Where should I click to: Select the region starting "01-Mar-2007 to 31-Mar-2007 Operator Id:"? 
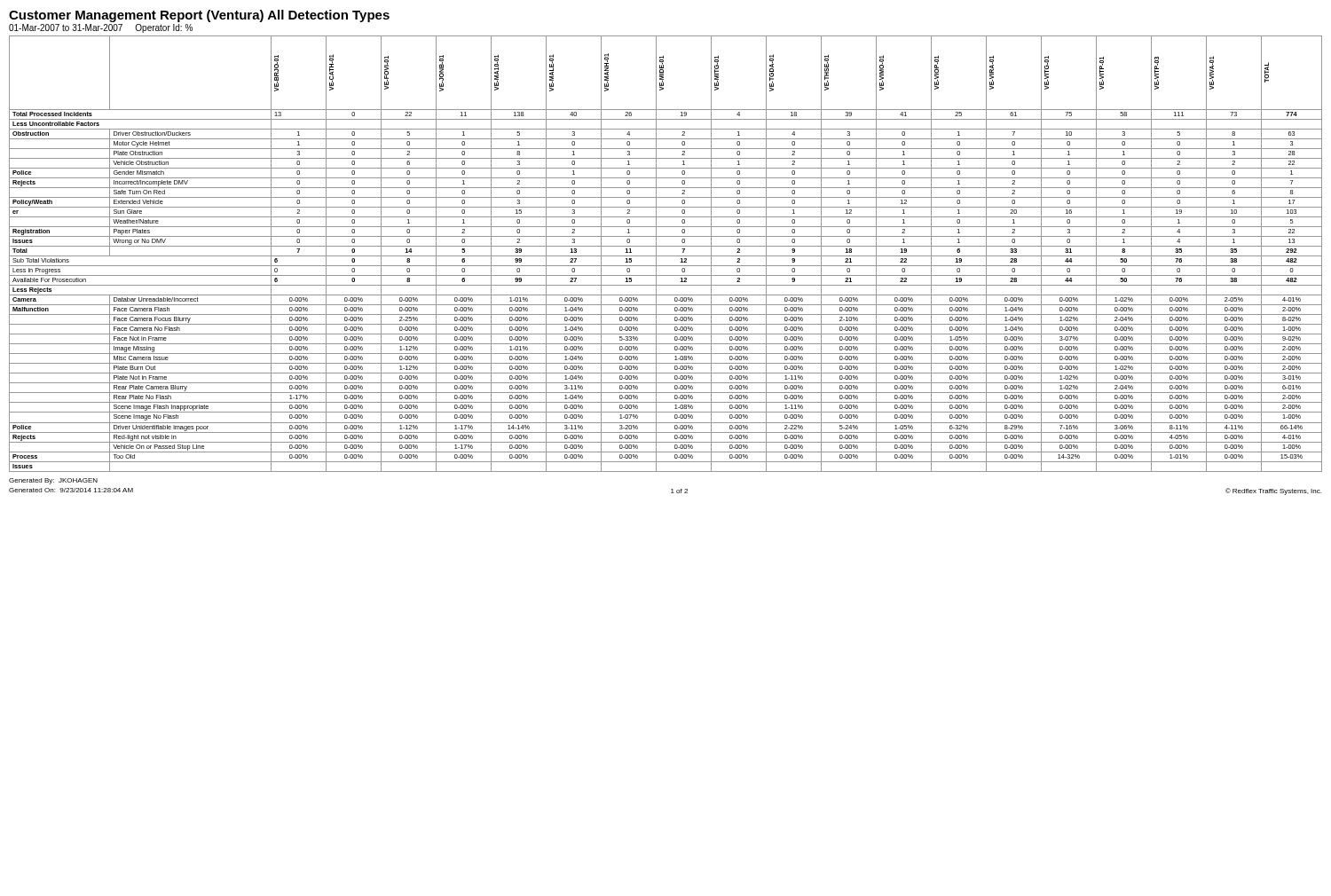click(x=101, y=28)
